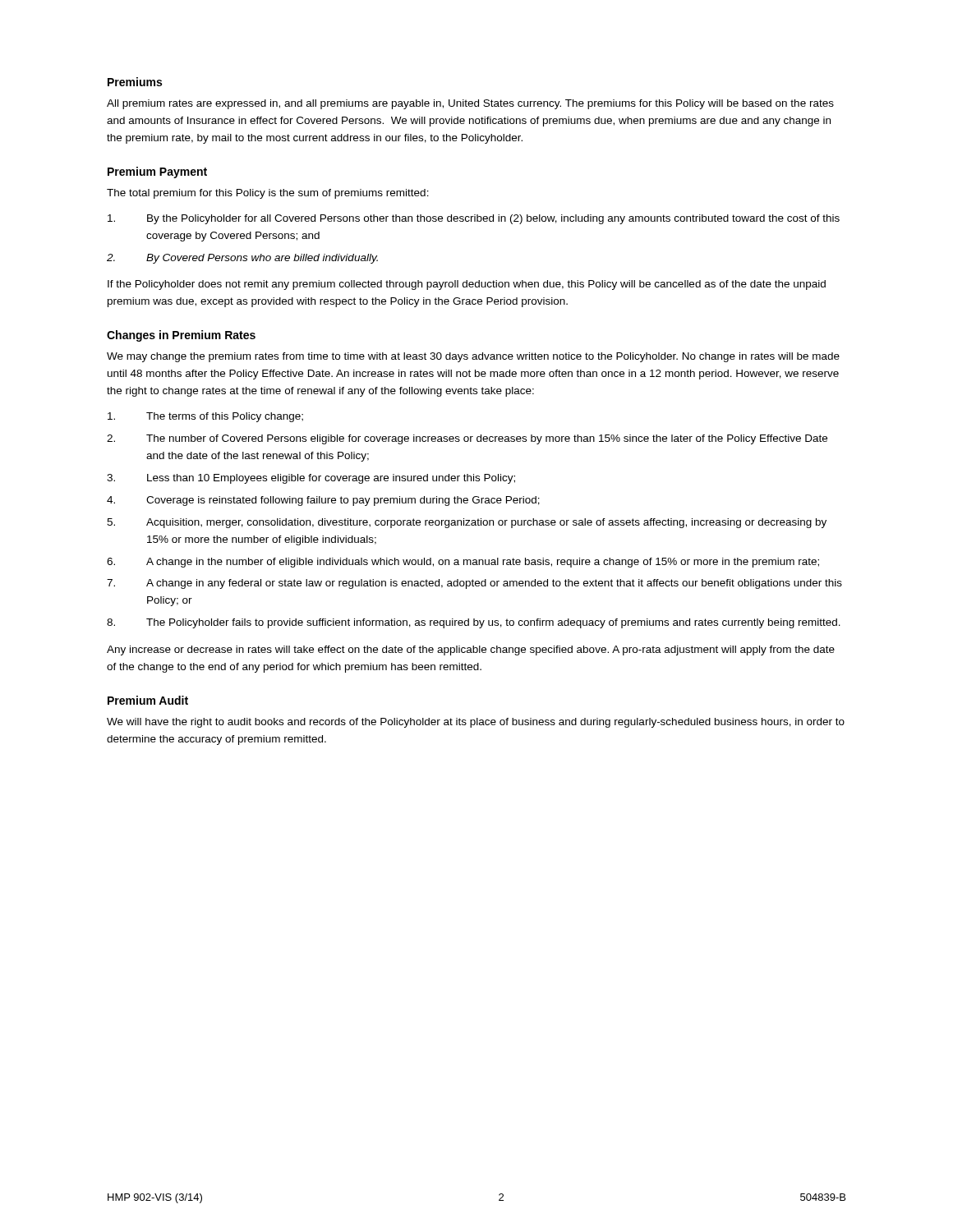
Task: Where is the passage that starts "5. Acquisition, merger, consolidation, divestiture, corporate"?
Action: (x=476, y=531)
